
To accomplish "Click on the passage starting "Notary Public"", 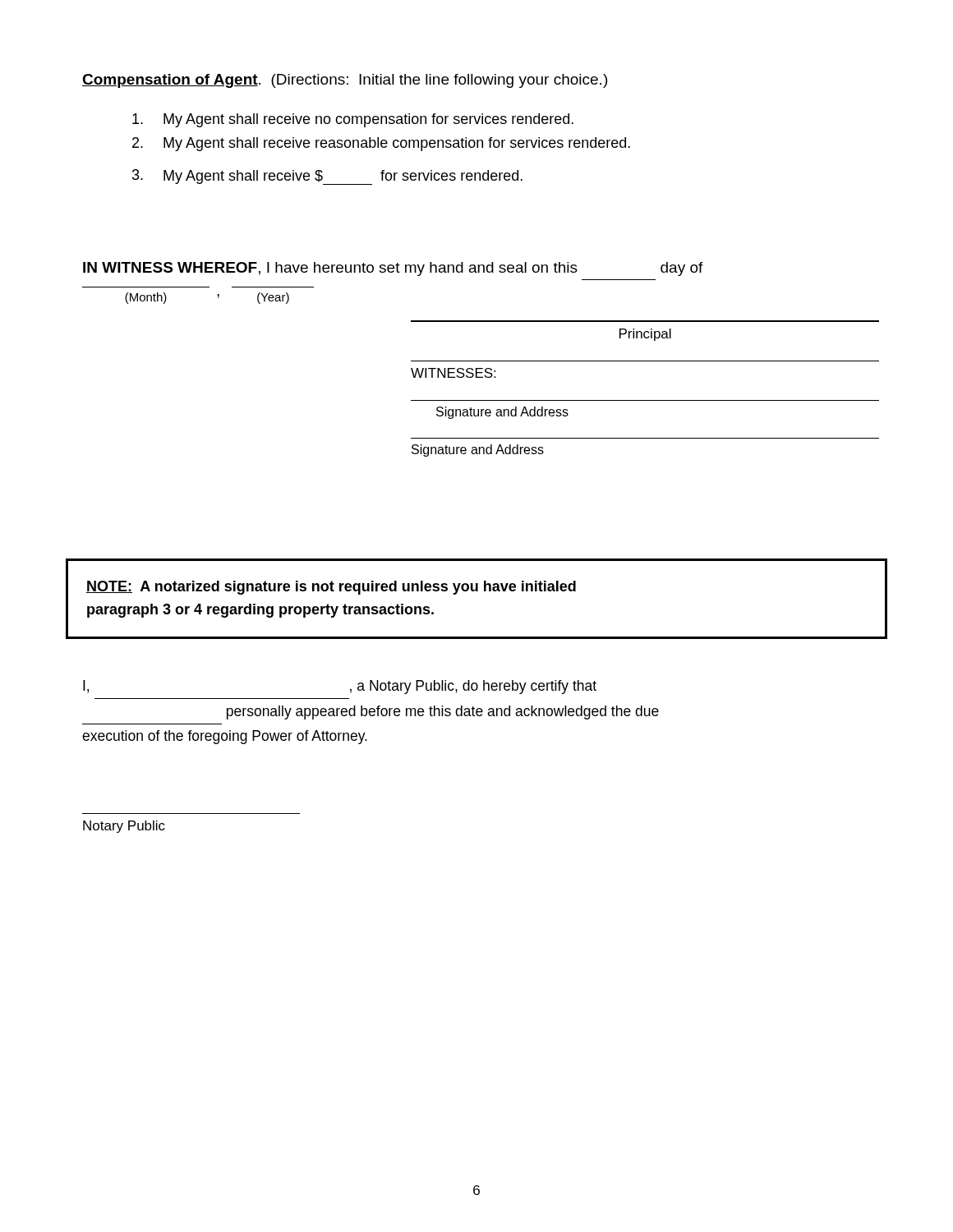I will pos(191,824).
